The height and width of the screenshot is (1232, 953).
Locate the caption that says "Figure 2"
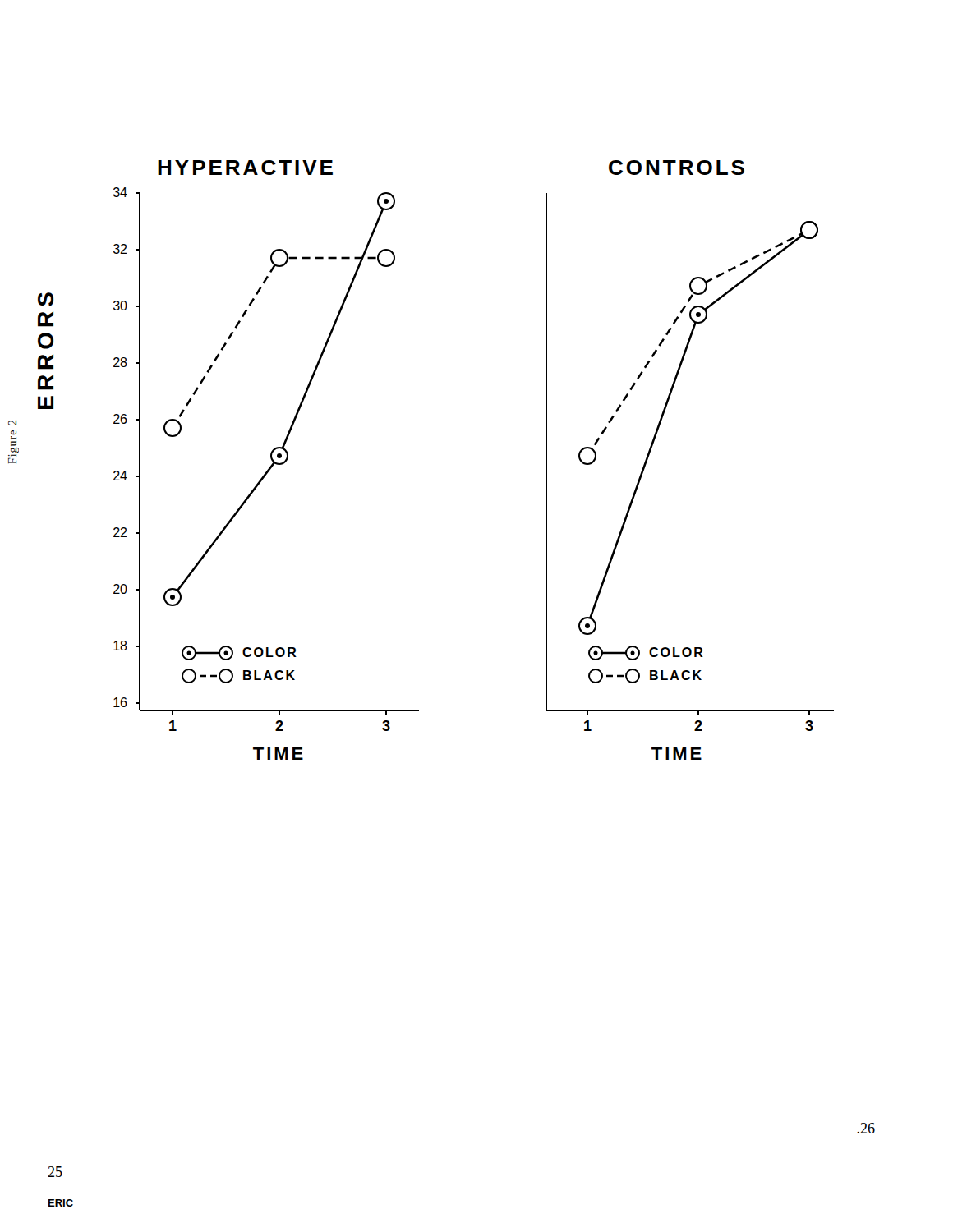pyautogui.click(x=13, y=441)
